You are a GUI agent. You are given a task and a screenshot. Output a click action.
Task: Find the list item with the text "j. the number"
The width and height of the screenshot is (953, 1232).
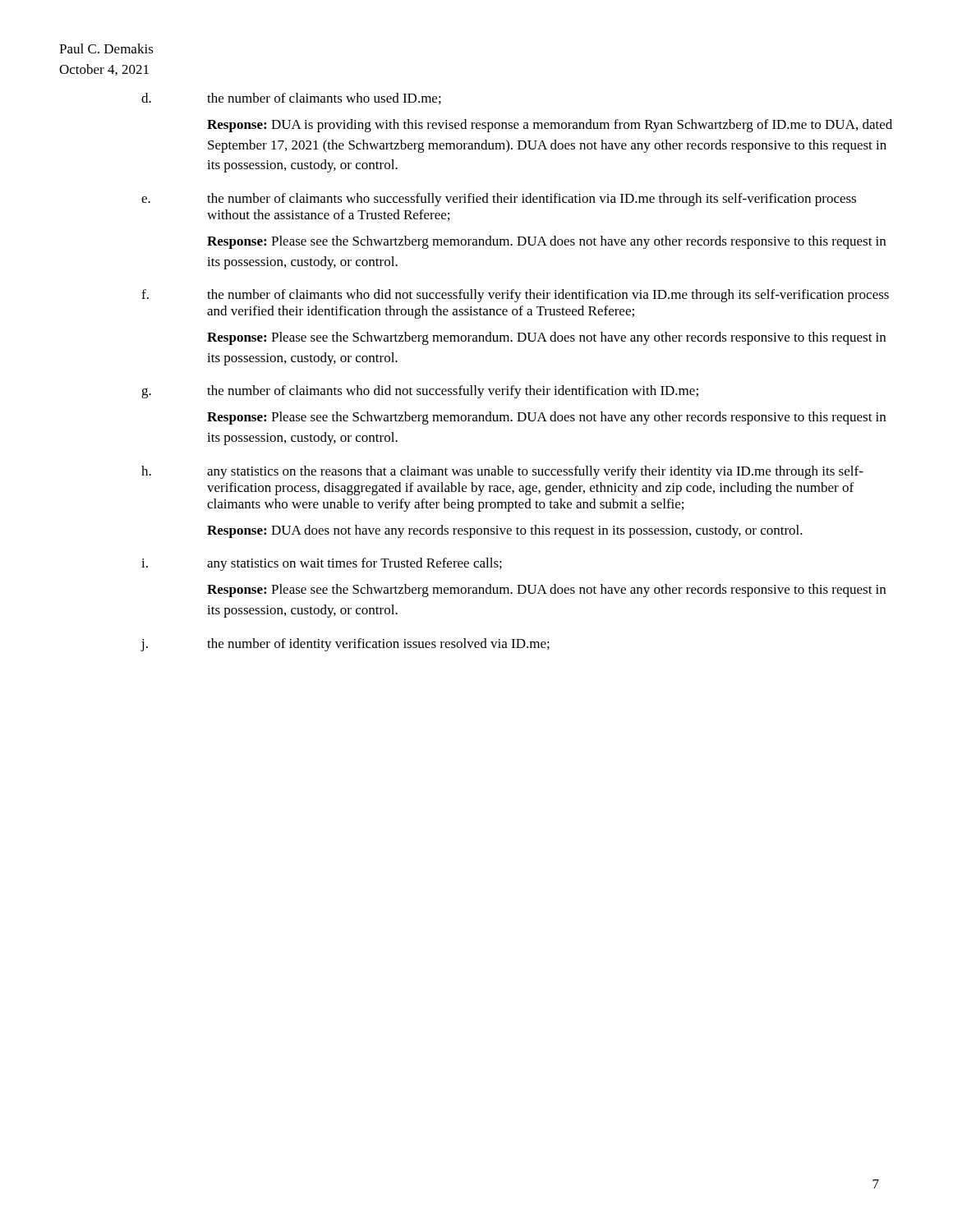476,644
